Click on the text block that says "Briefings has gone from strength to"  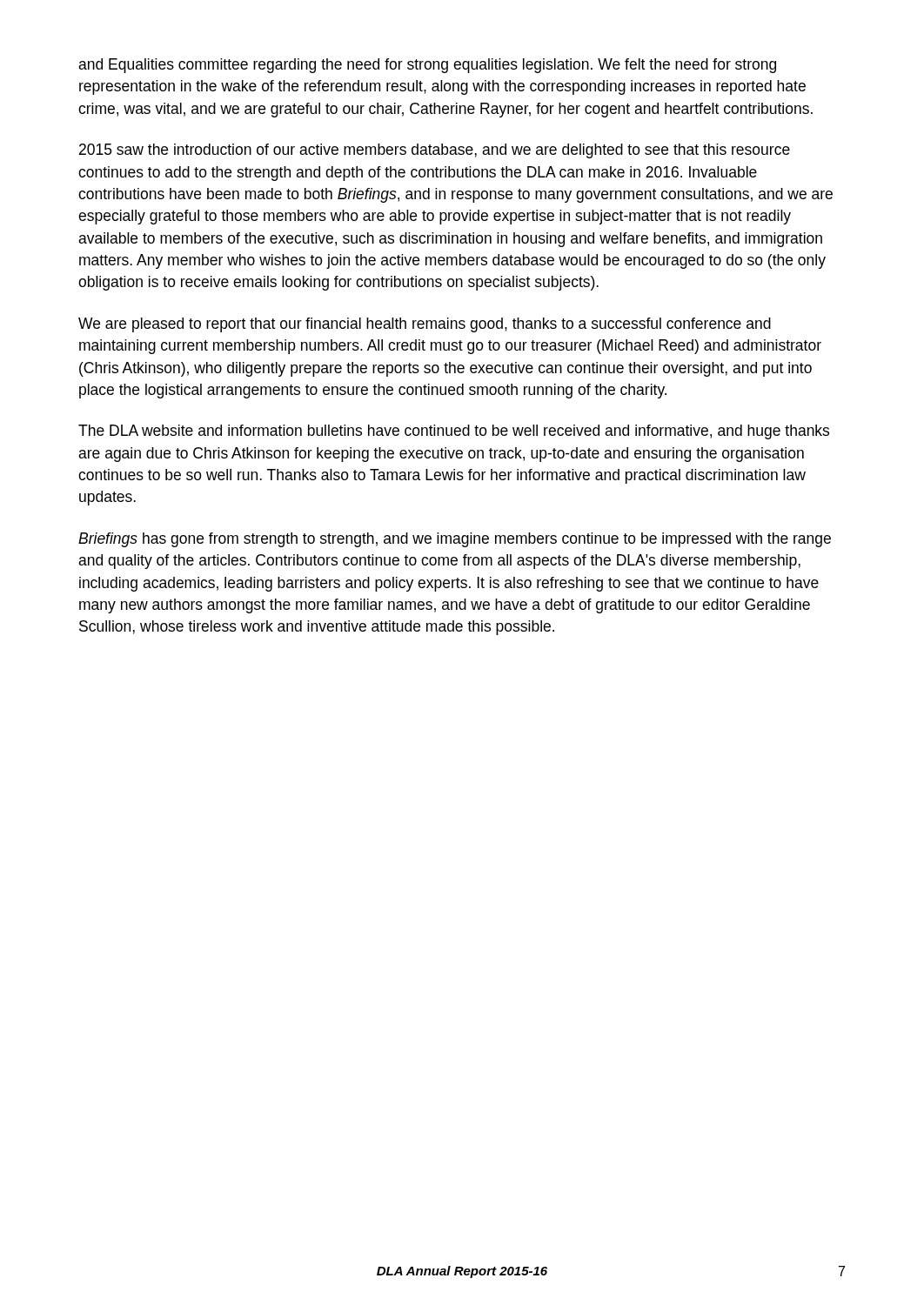tap(455, 582)
